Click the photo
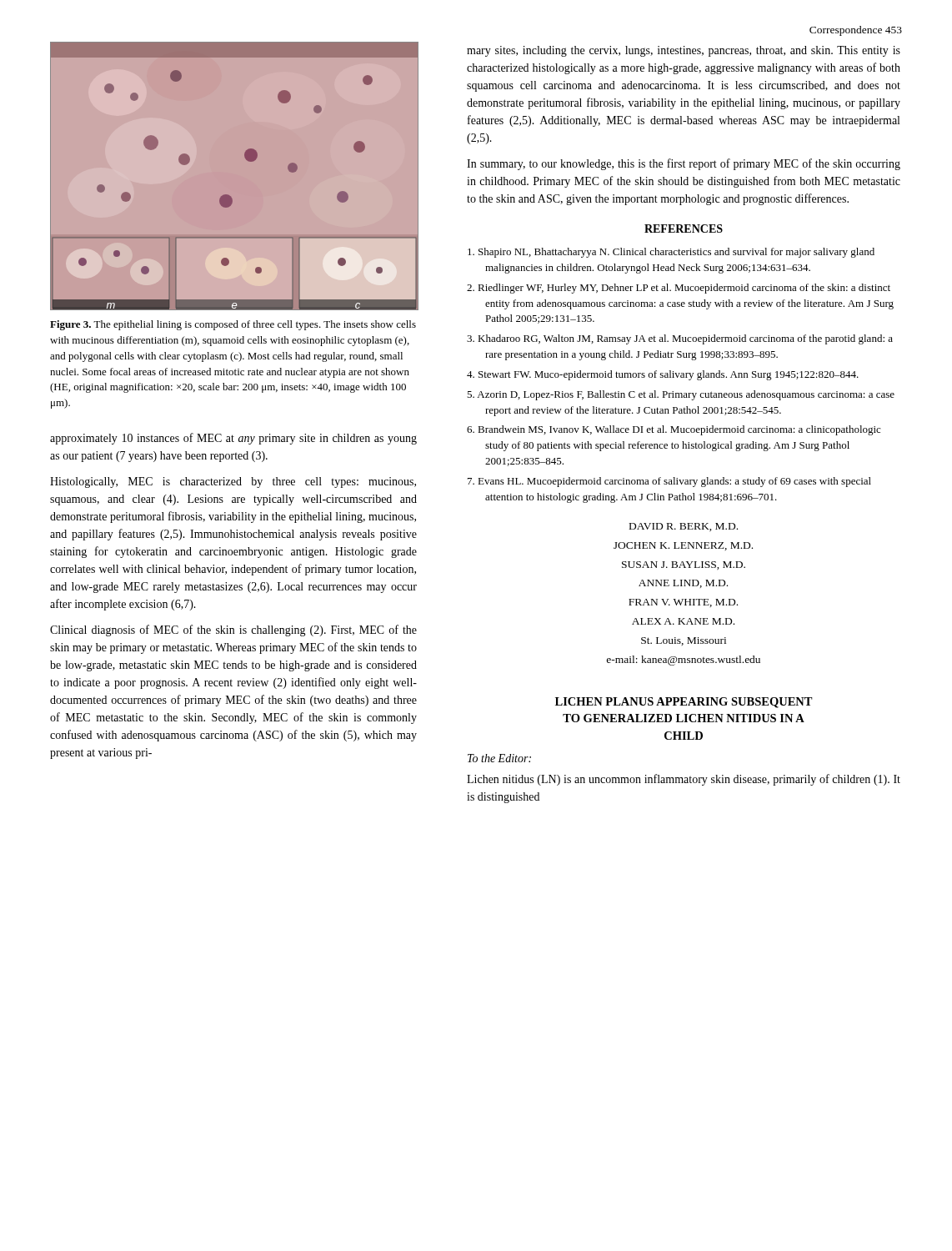The height and width of the screenshot is (1251, 952). coord(234,176)
